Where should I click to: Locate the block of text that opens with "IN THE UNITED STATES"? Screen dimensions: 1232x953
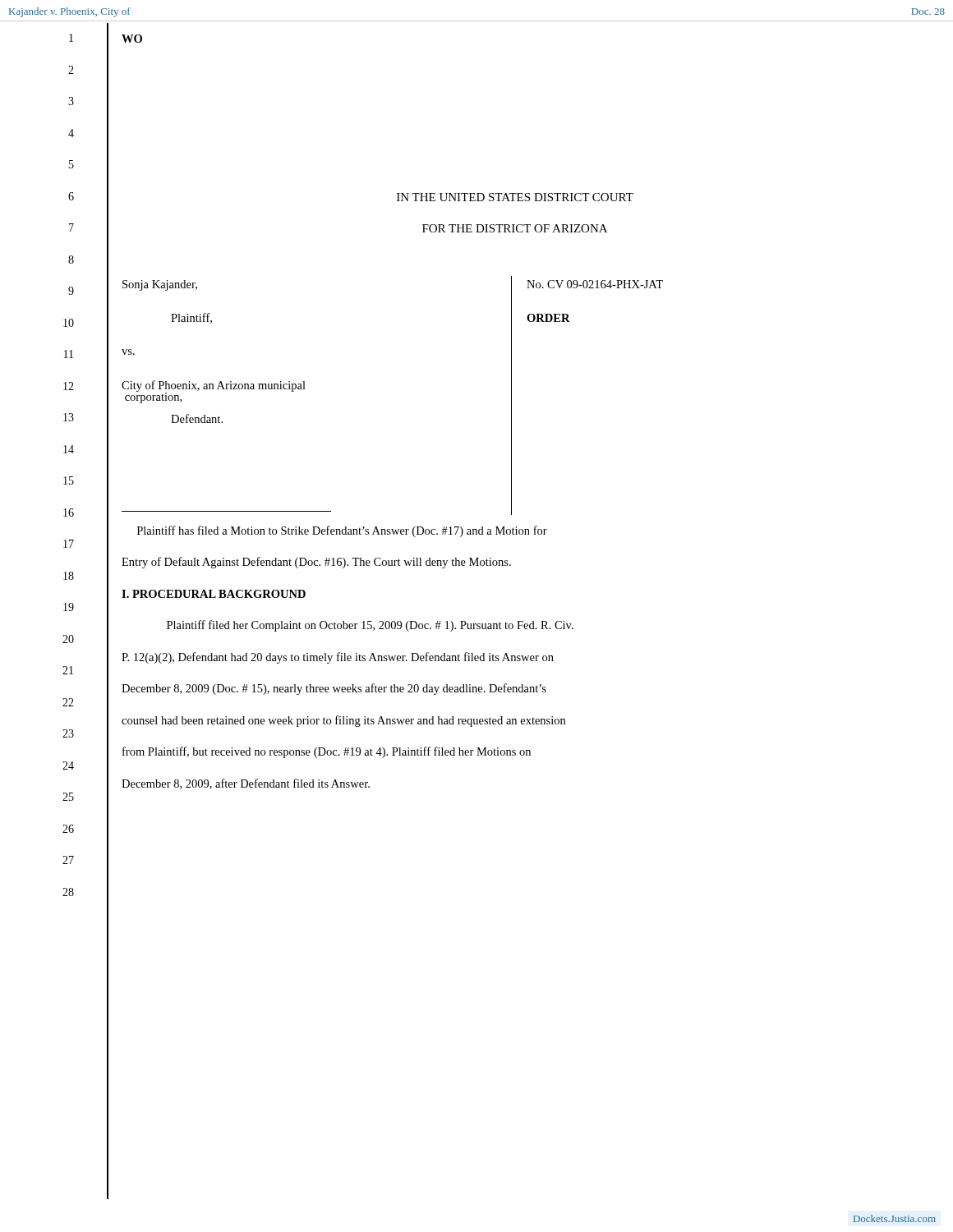tap(515, 213)
